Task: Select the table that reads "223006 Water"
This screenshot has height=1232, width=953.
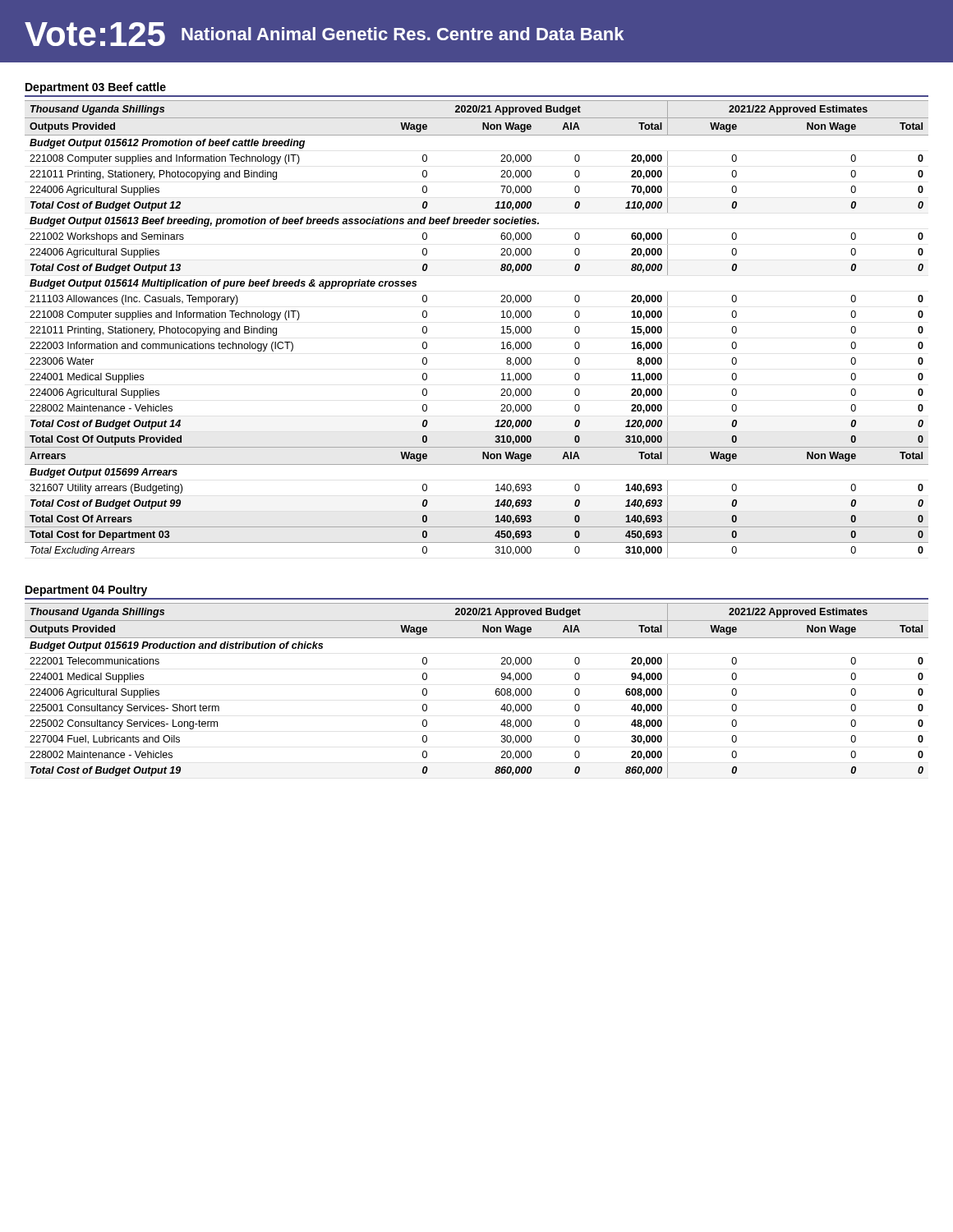Action: [476, 329]
